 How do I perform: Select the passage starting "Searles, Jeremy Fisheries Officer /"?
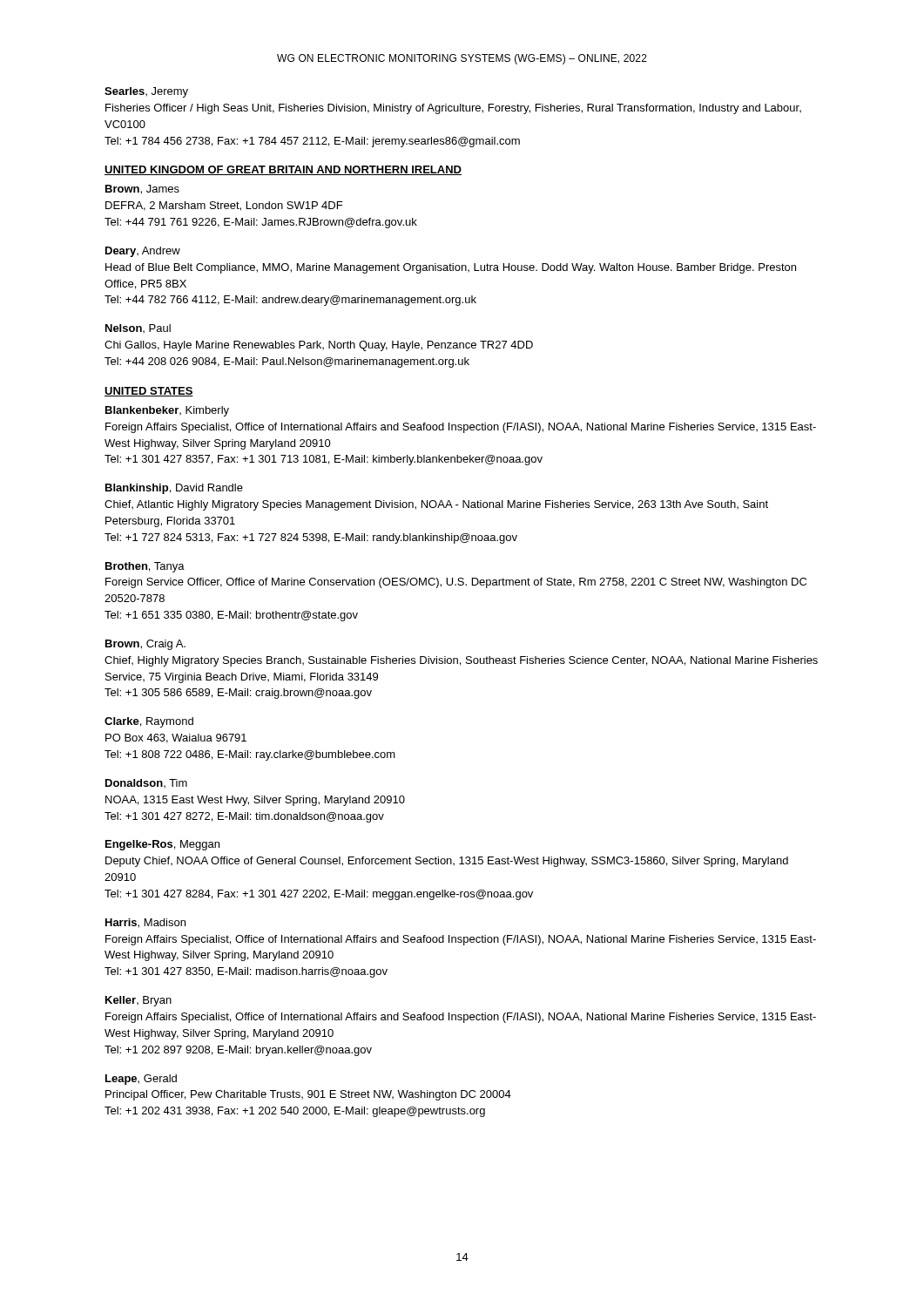point(462,116)
